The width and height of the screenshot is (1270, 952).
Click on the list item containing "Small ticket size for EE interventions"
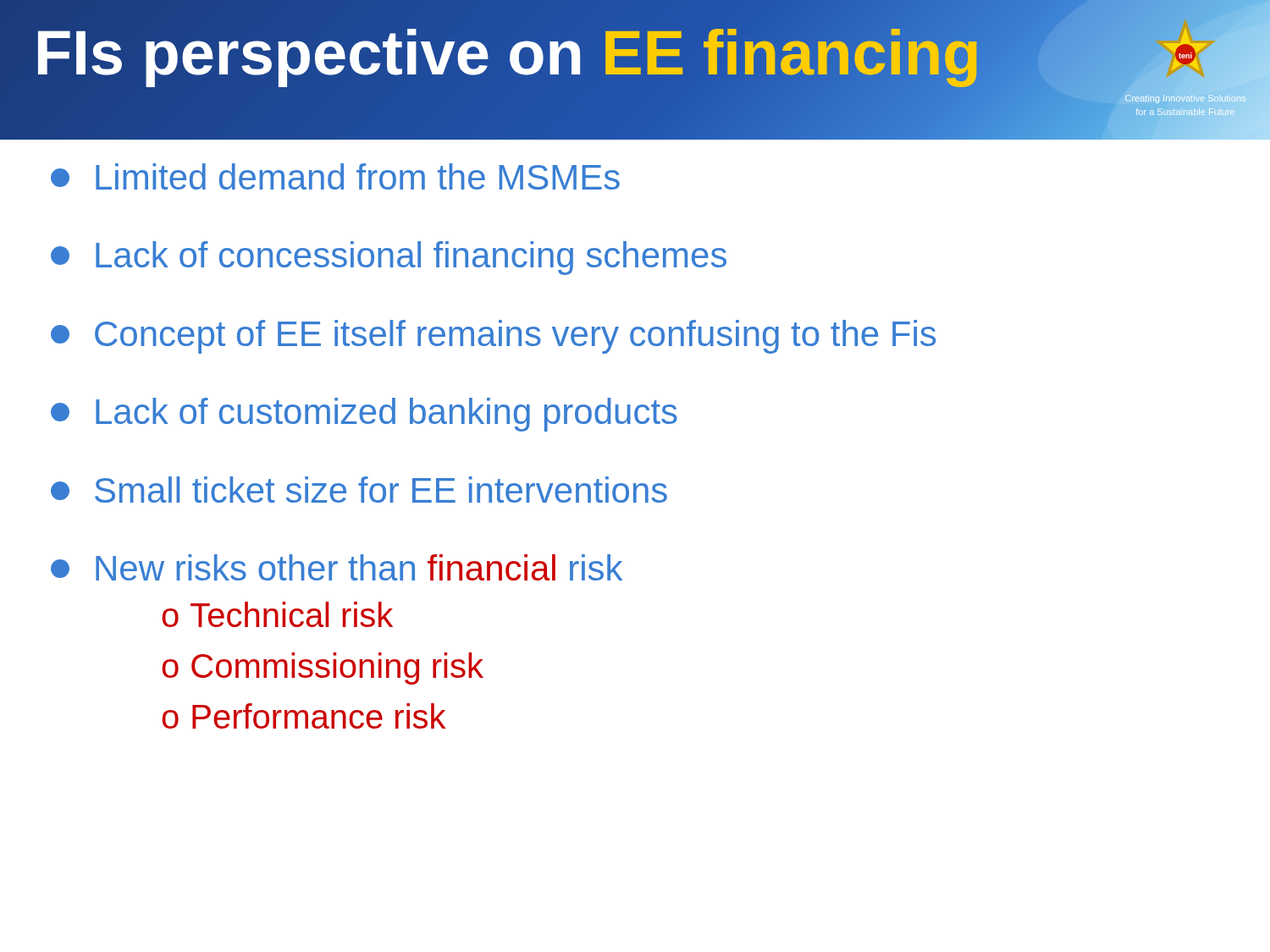tap(360, 491)
